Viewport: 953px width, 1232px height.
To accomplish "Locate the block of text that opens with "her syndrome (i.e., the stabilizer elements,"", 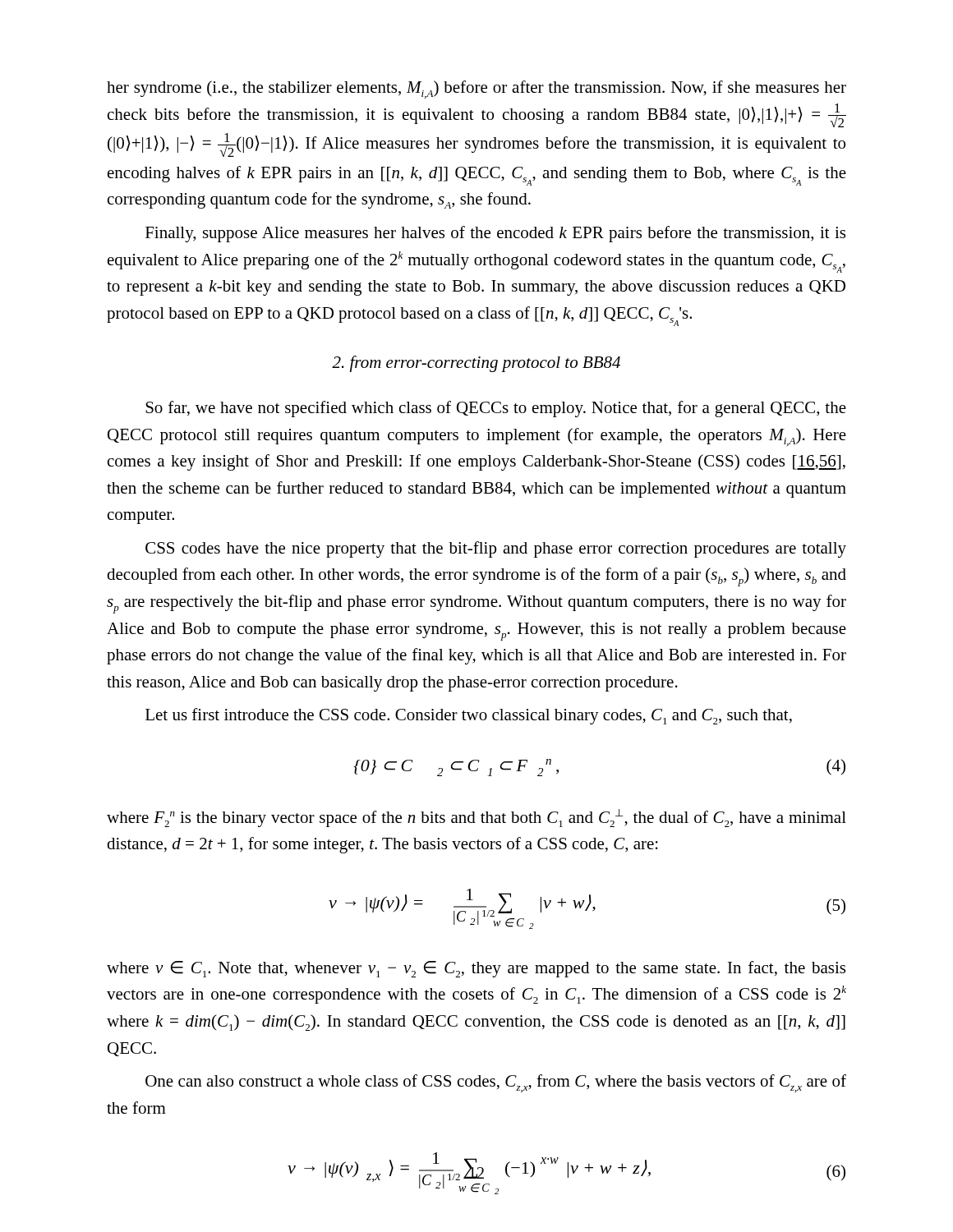I will 476,143.
